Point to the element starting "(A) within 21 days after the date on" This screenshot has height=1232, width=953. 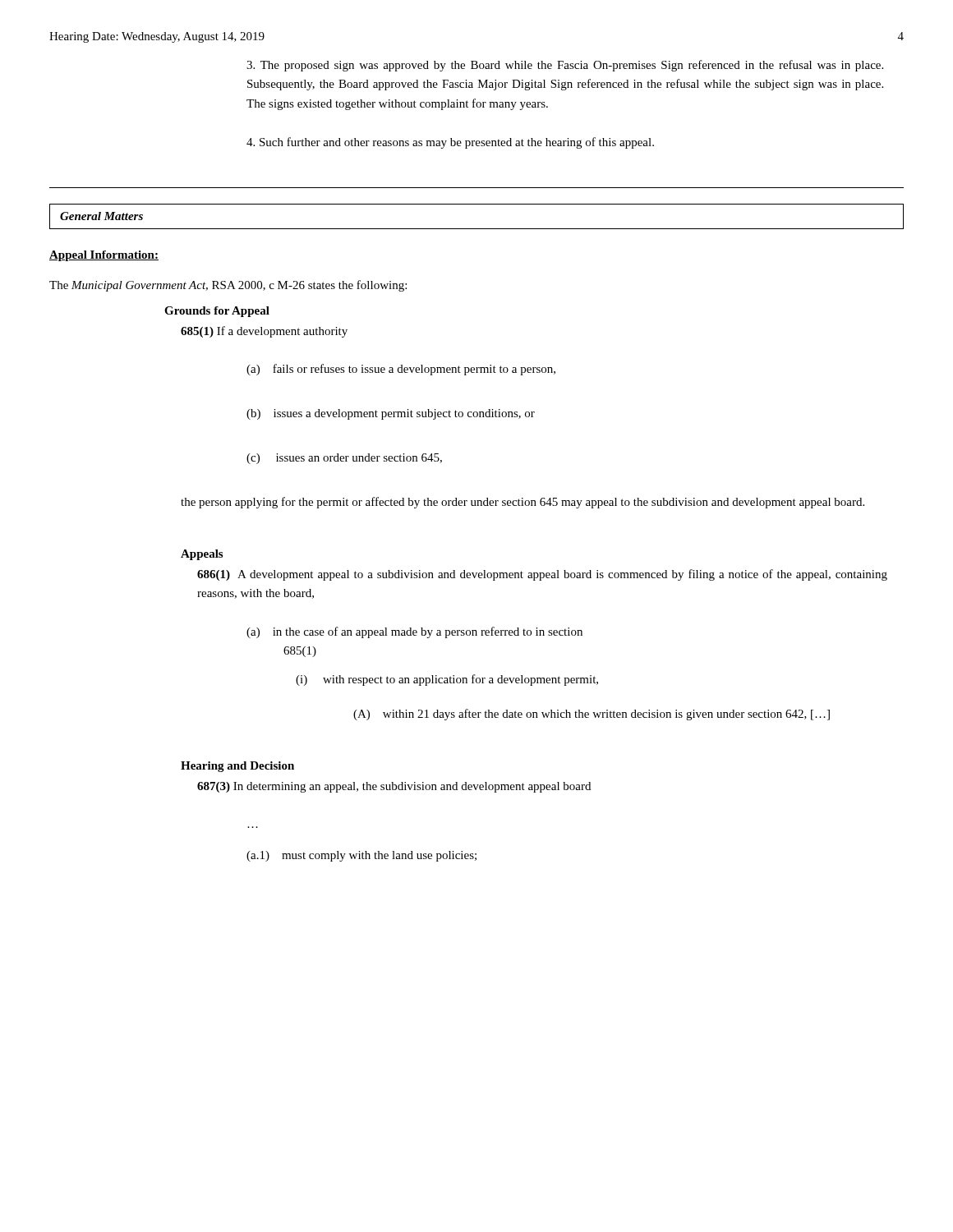pos(592,714)
